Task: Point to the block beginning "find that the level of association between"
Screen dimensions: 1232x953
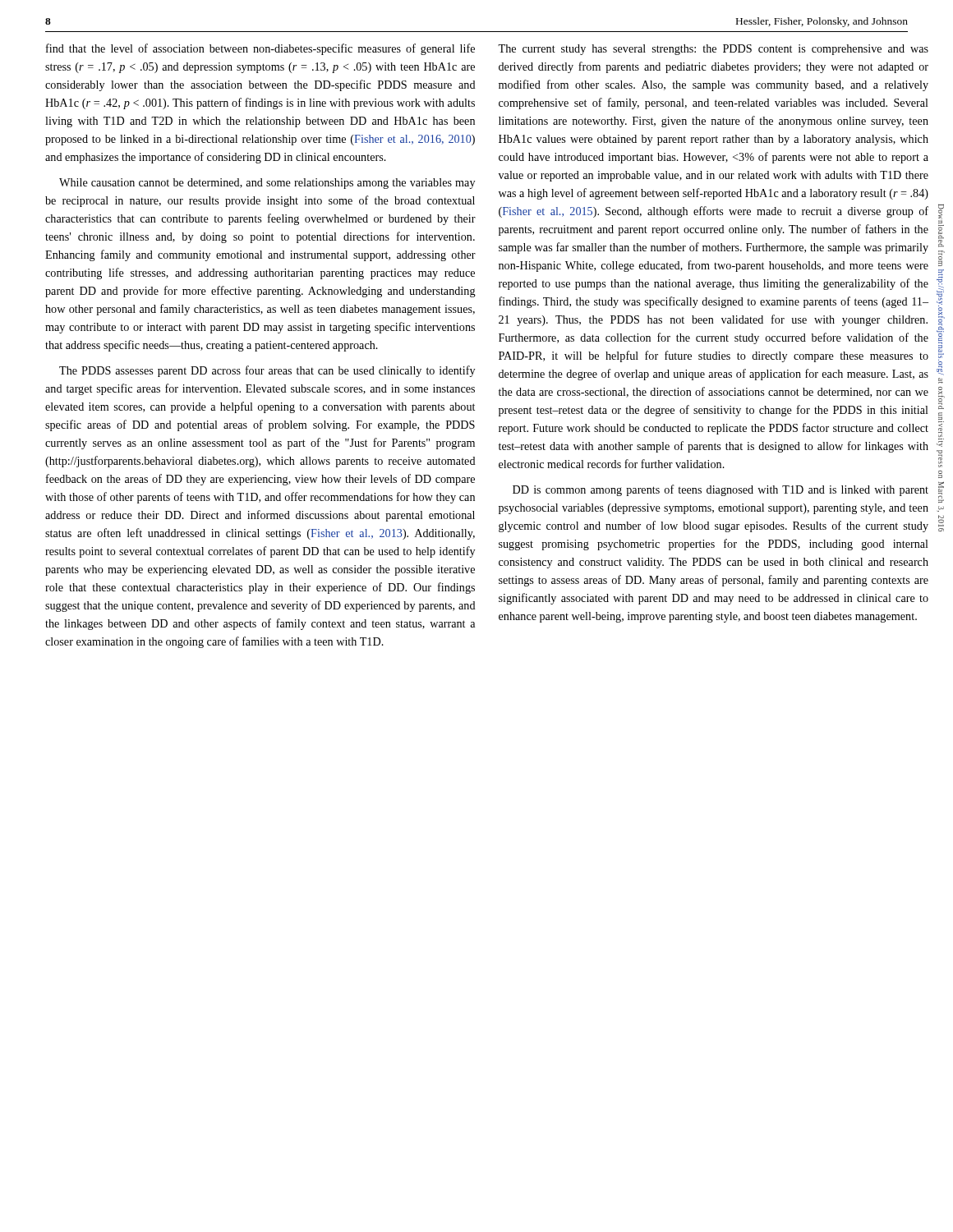Action: (x=260, y=345)
